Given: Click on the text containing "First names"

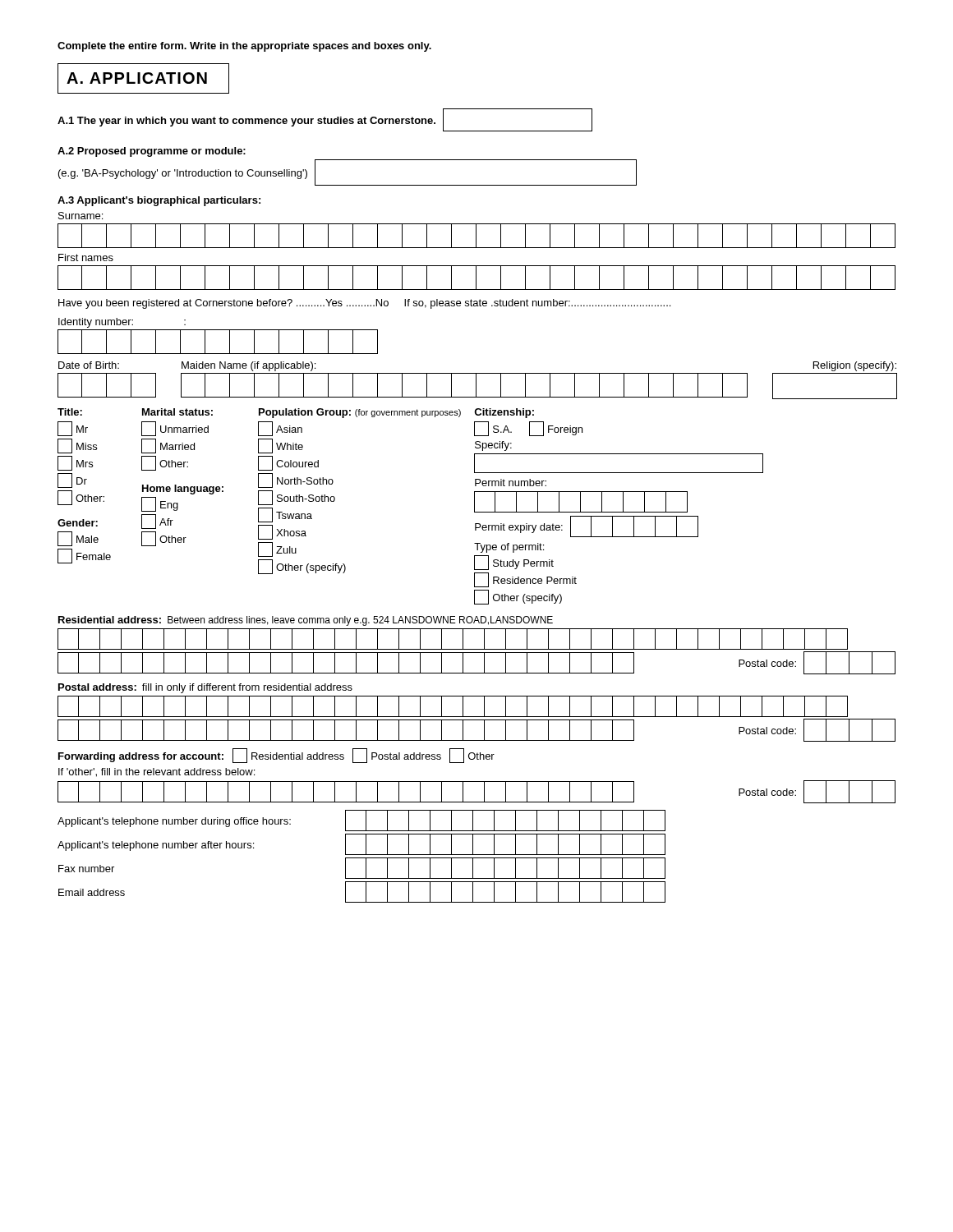Looking at the screenshot, I should point(85,257).
